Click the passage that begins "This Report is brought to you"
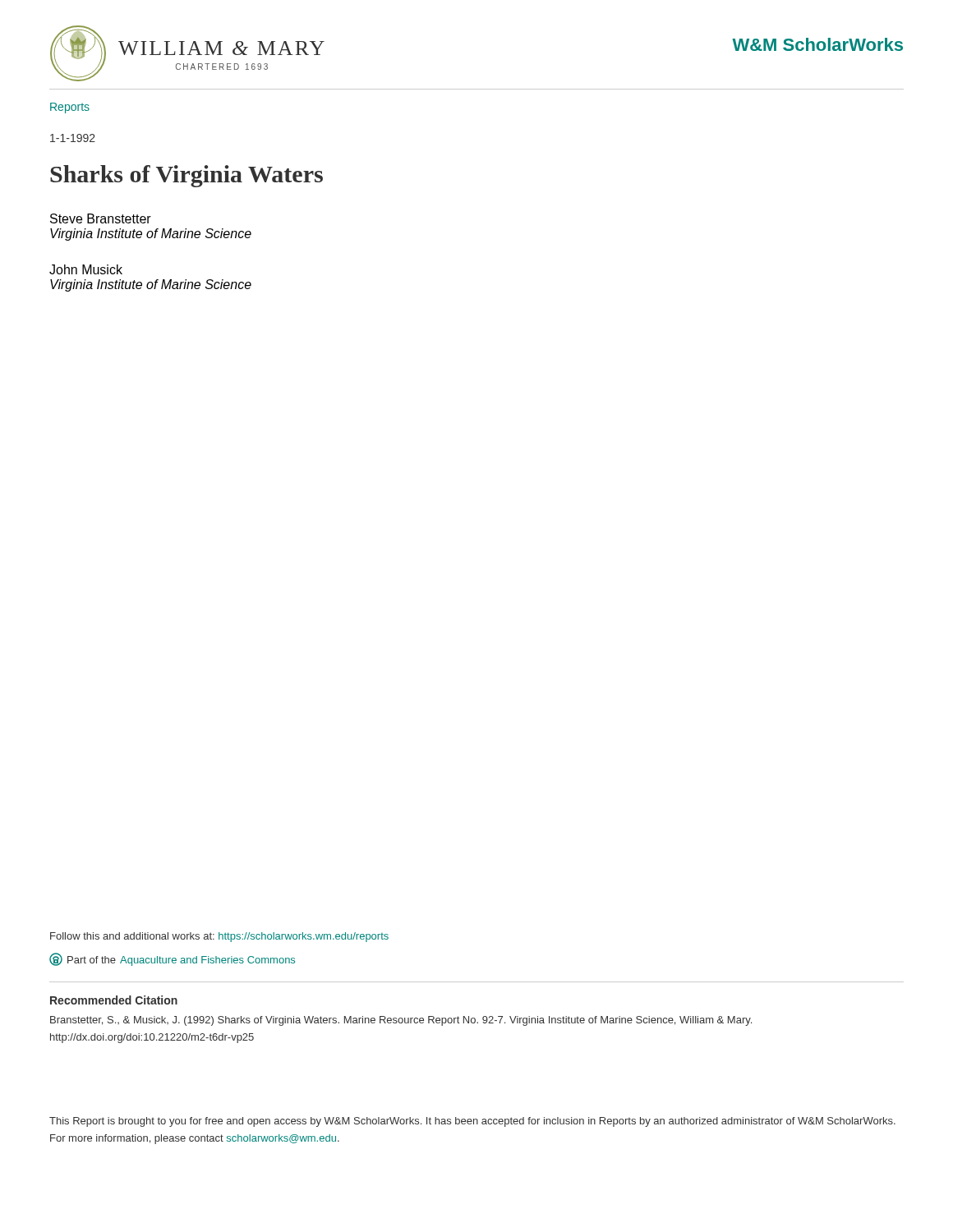 pos(473,1129)
